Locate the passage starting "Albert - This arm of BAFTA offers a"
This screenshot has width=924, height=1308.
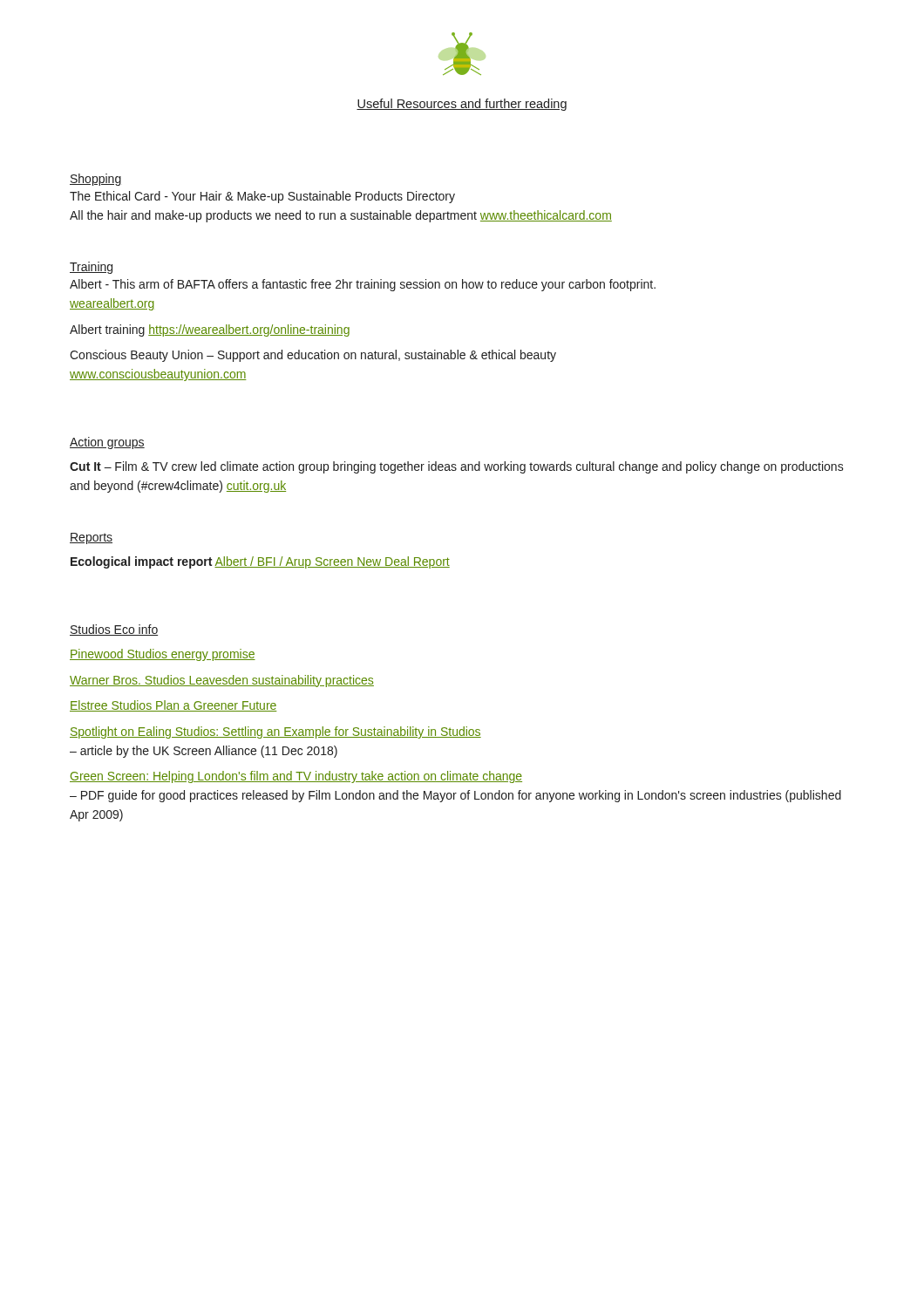[x=363, y=294]
